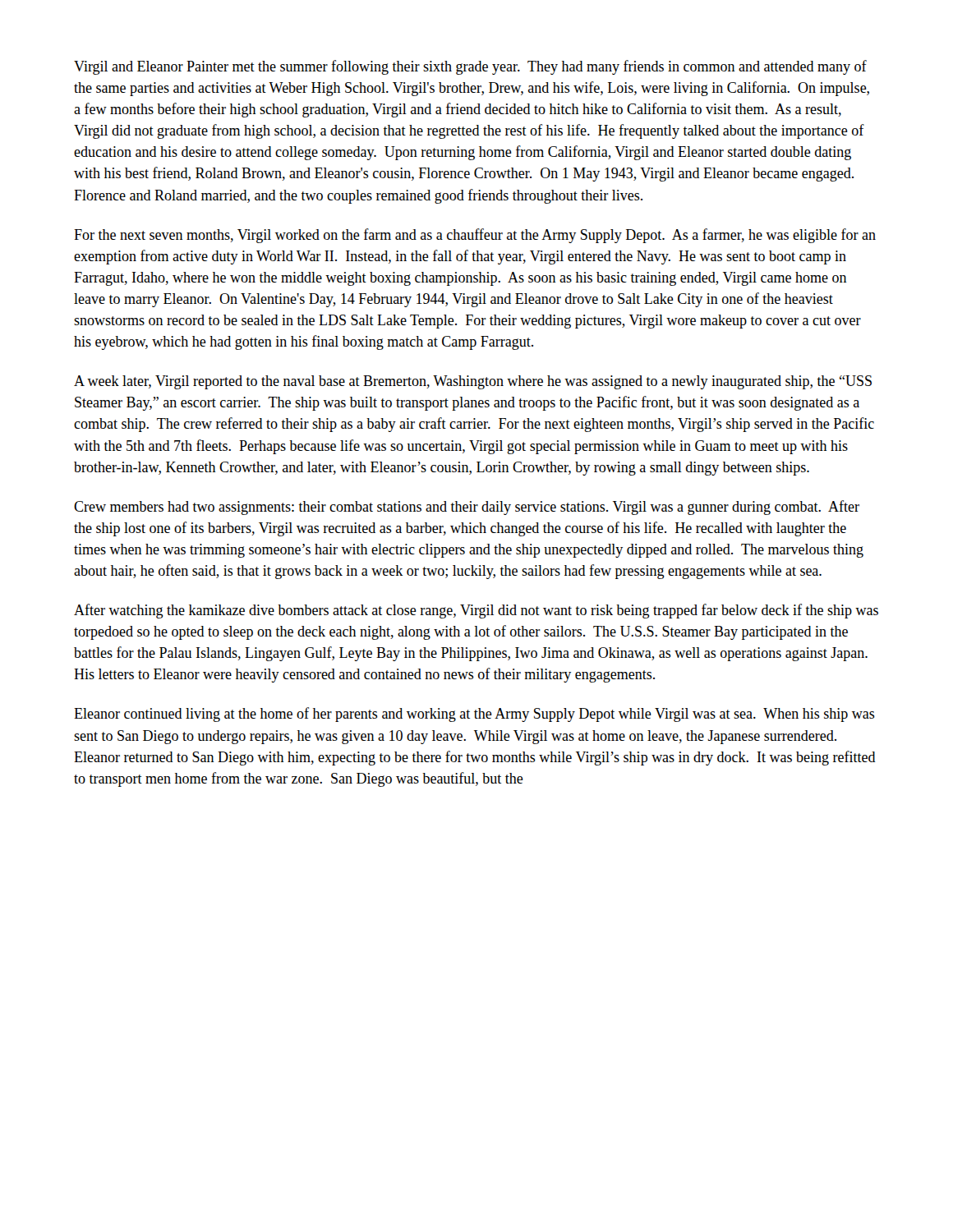Viewport: 953px width, 1232px height.
Task: Navigate to the text starting "Virgil and Eleanor Painter met the"
Action: 472,131
